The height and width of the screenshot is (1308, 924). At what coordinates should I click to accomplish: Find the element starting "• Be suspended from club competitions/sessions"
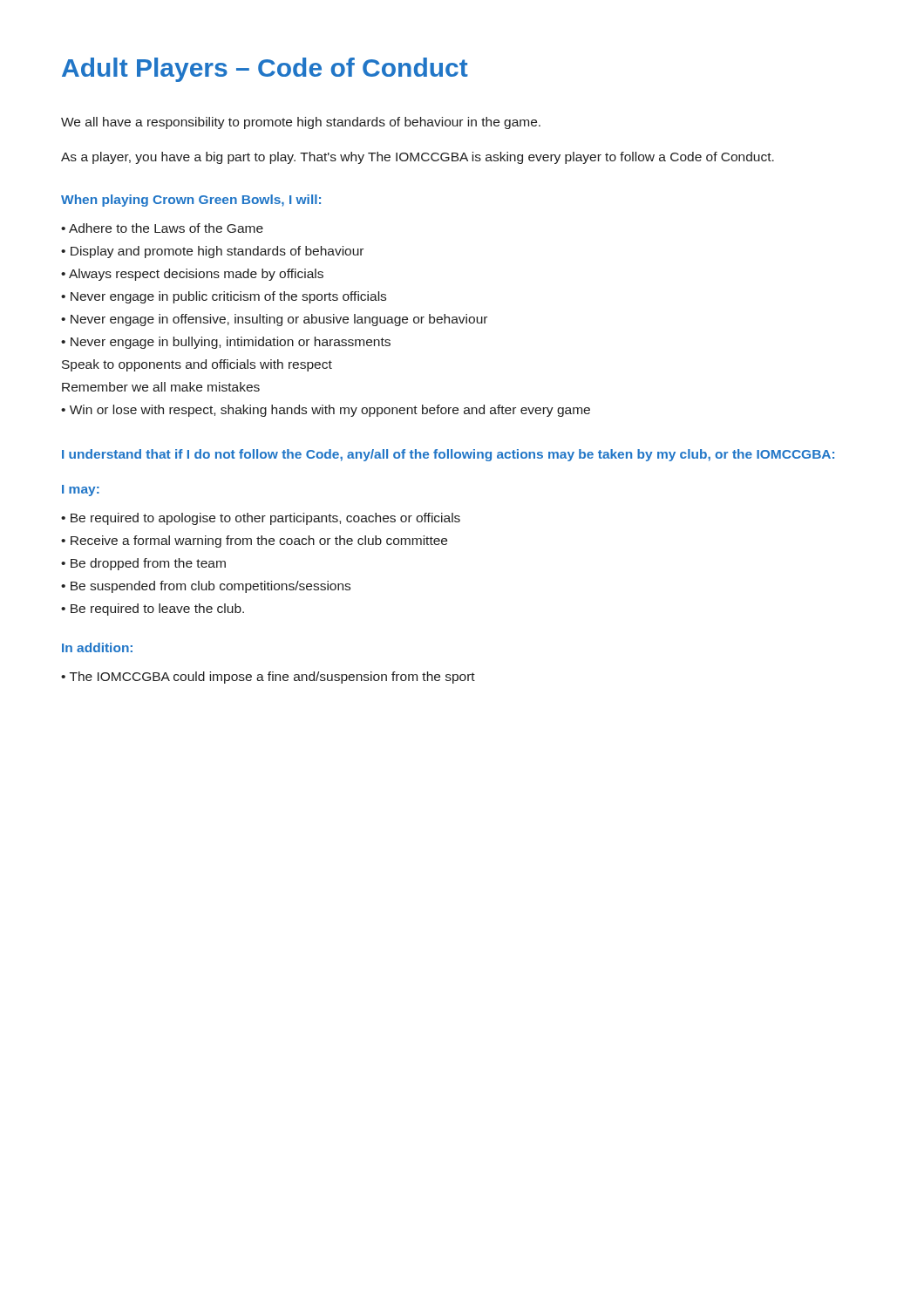coord(206,586)
